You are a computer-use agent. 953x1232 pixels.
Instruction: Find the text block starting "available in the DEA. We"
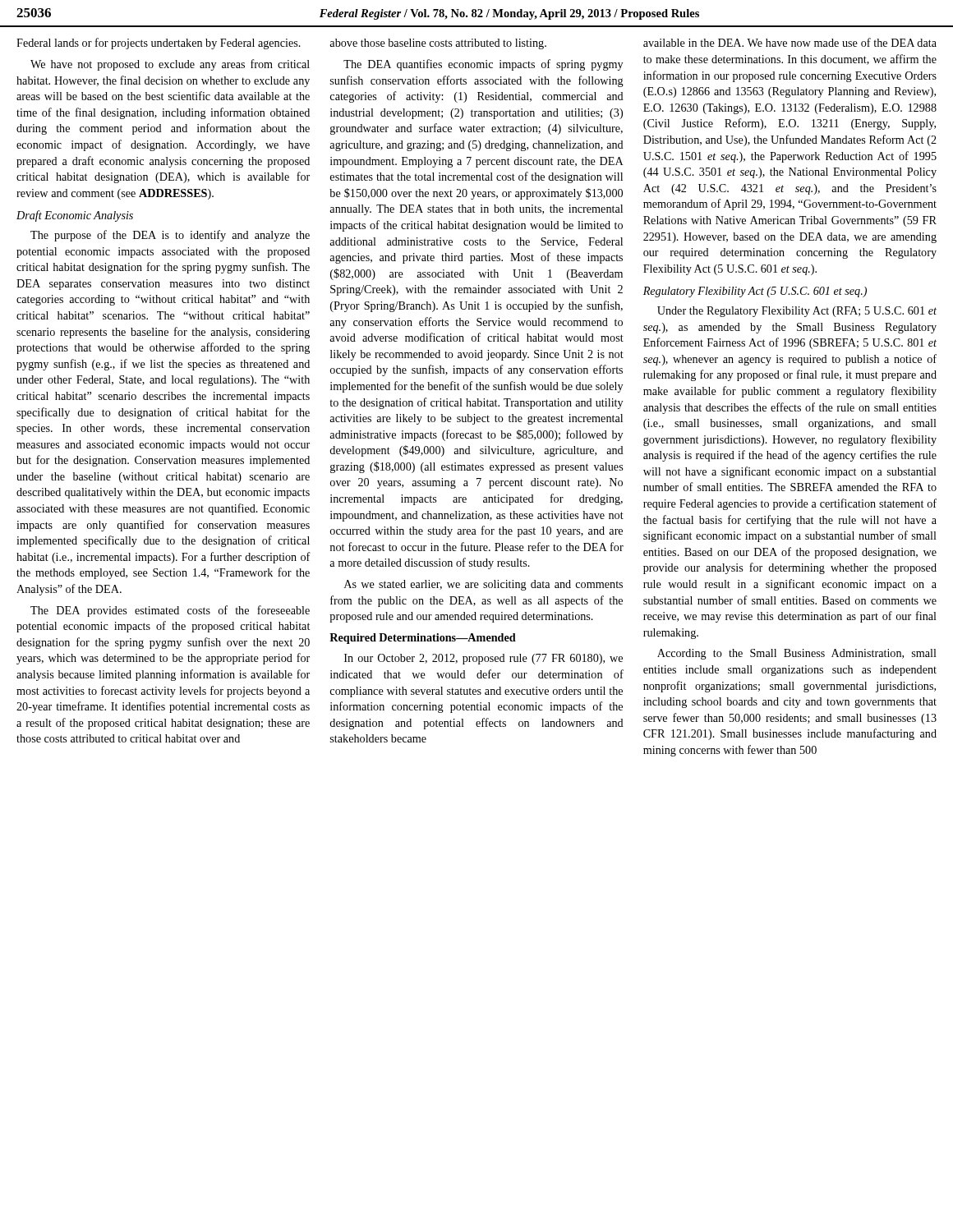[x=790, y=156]
